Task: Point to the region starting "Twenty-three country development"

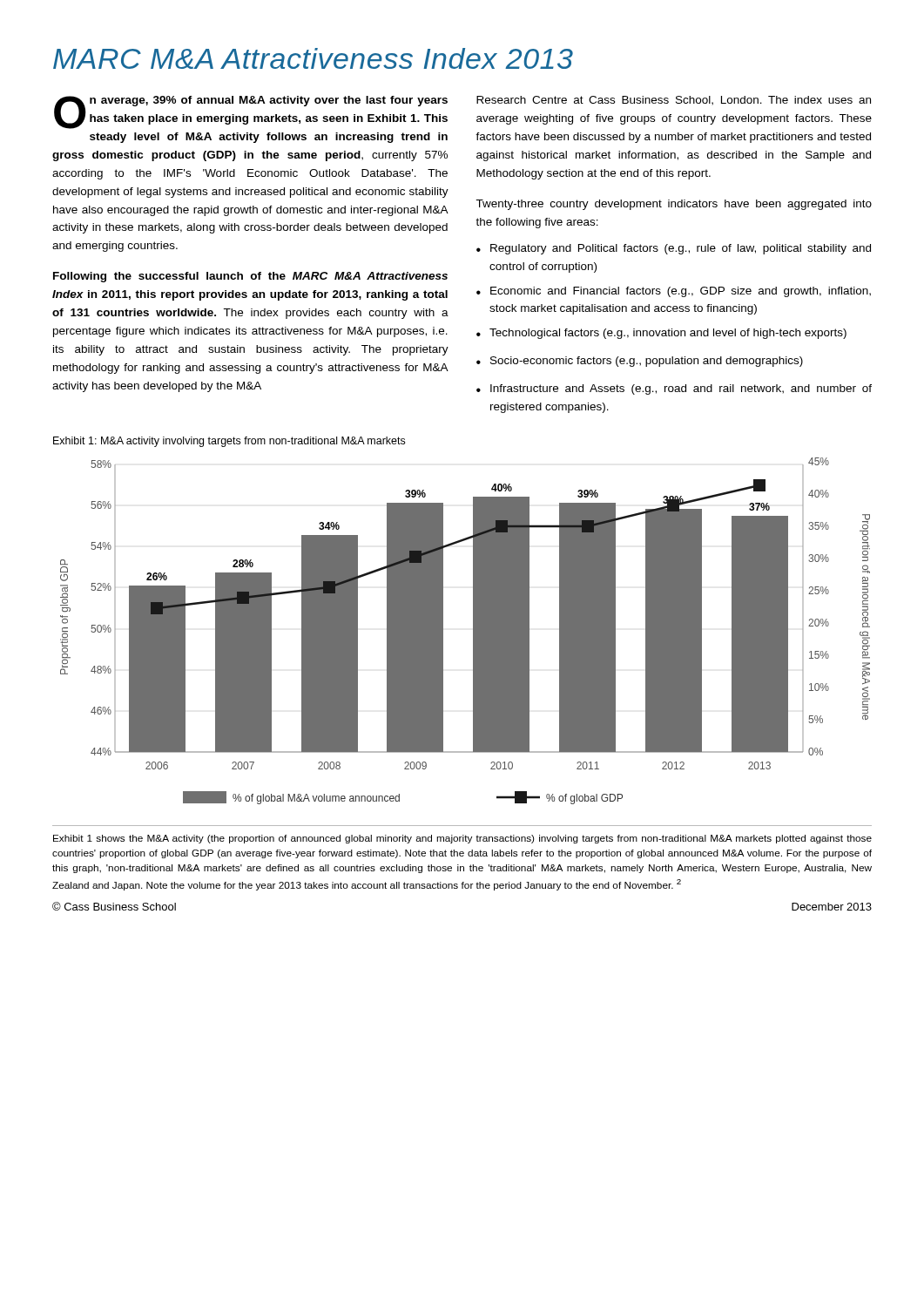Action: pyautogui.click(x=674, y=212)
